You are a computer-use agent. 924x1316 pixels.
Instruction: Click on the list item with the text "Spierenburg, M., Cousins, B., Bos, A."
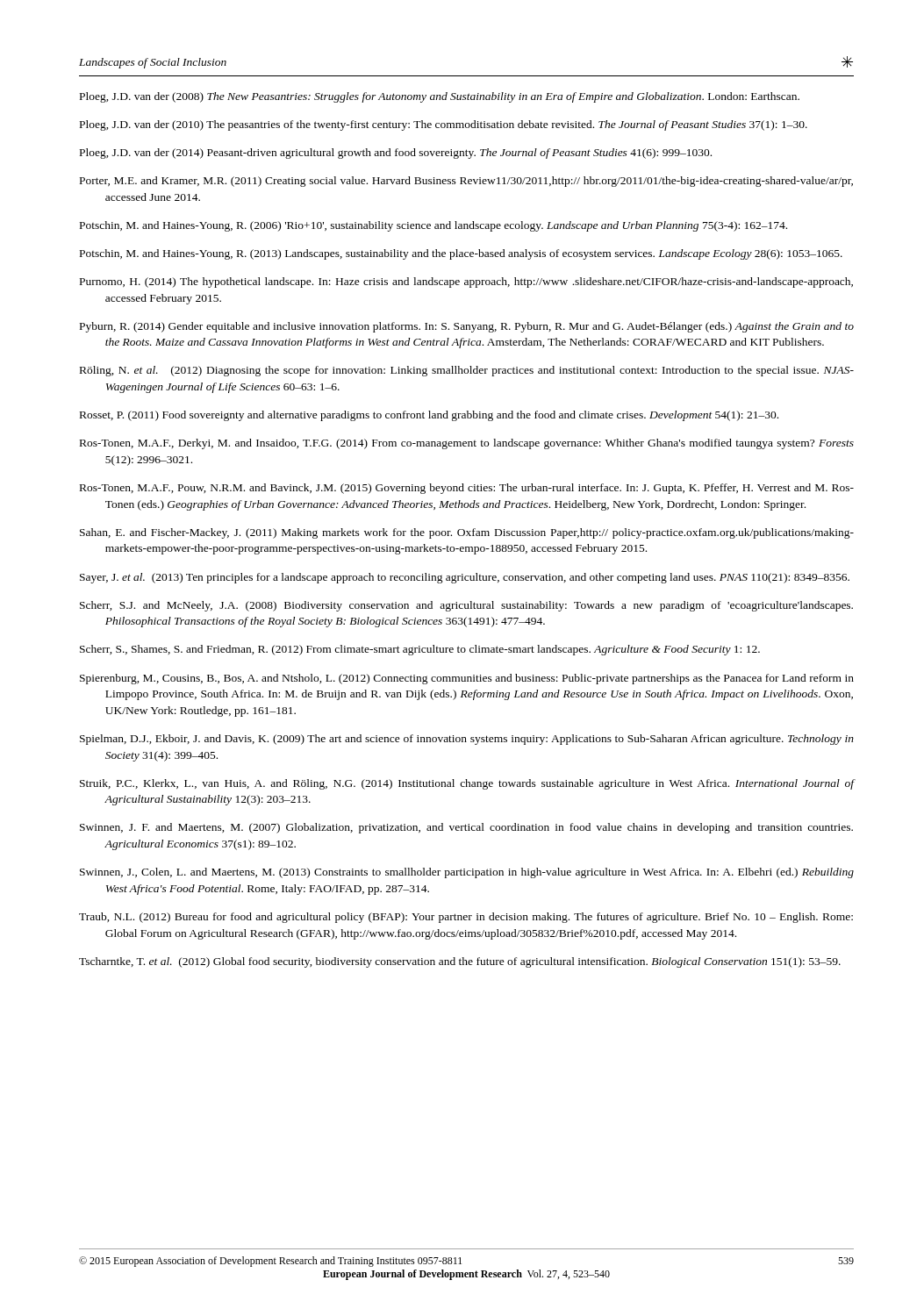(x=466, y=694)
